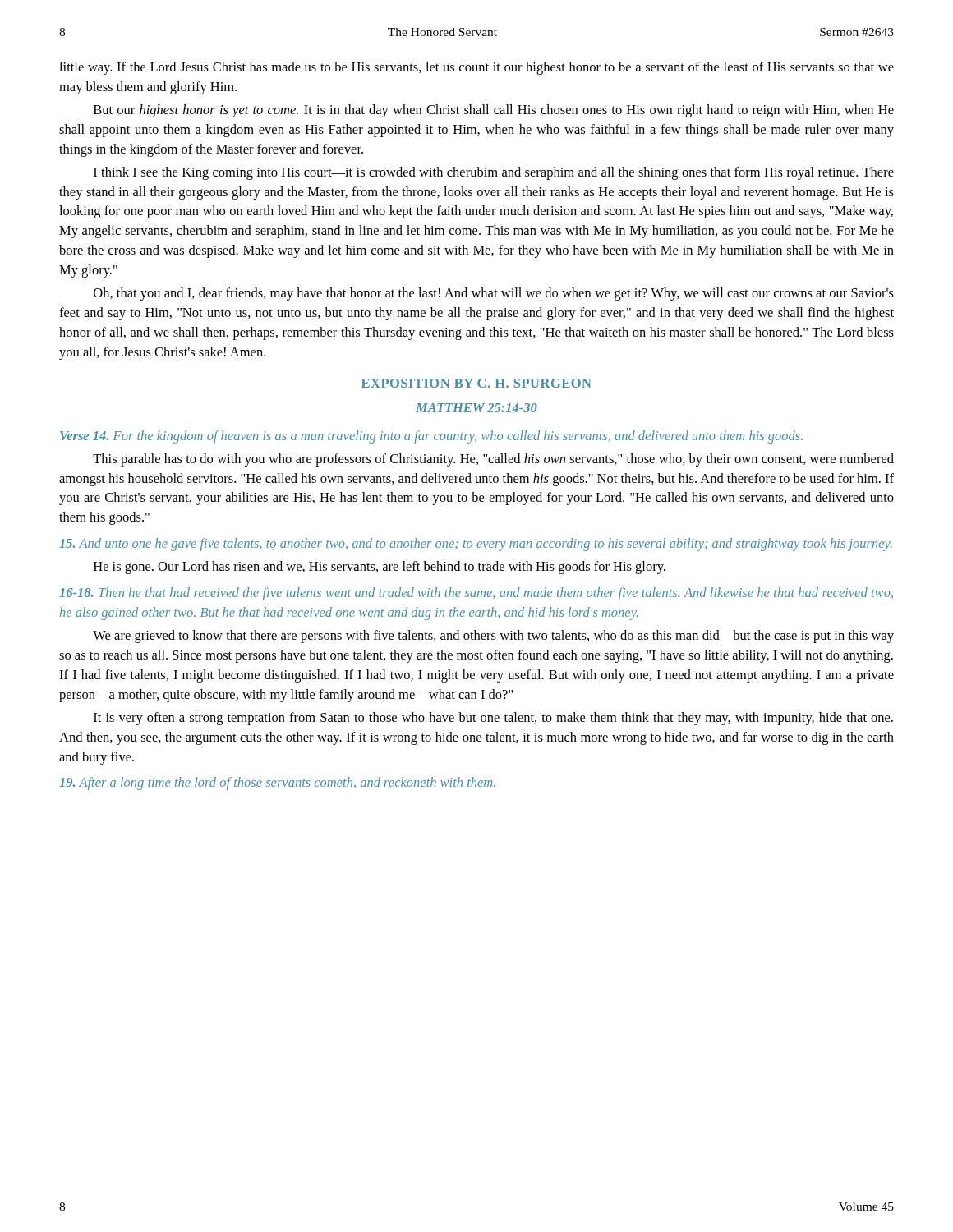Click on the section header with the text "MATTHEW 25:14-30"
Viewport: 953px width, 1232px height.
[x=476, y=408]
